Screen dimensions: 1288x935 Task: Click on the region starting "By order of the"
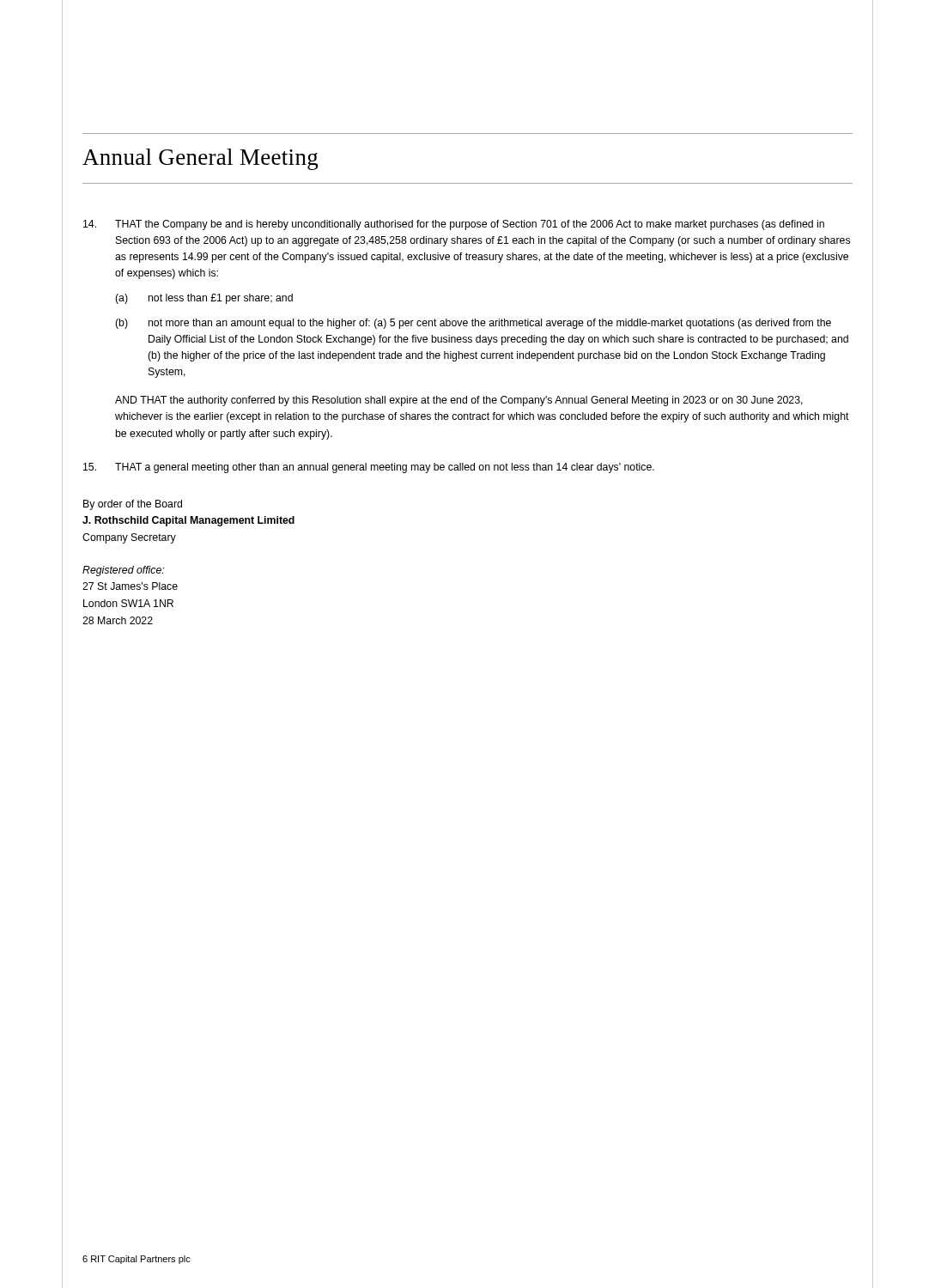point(189,521)
